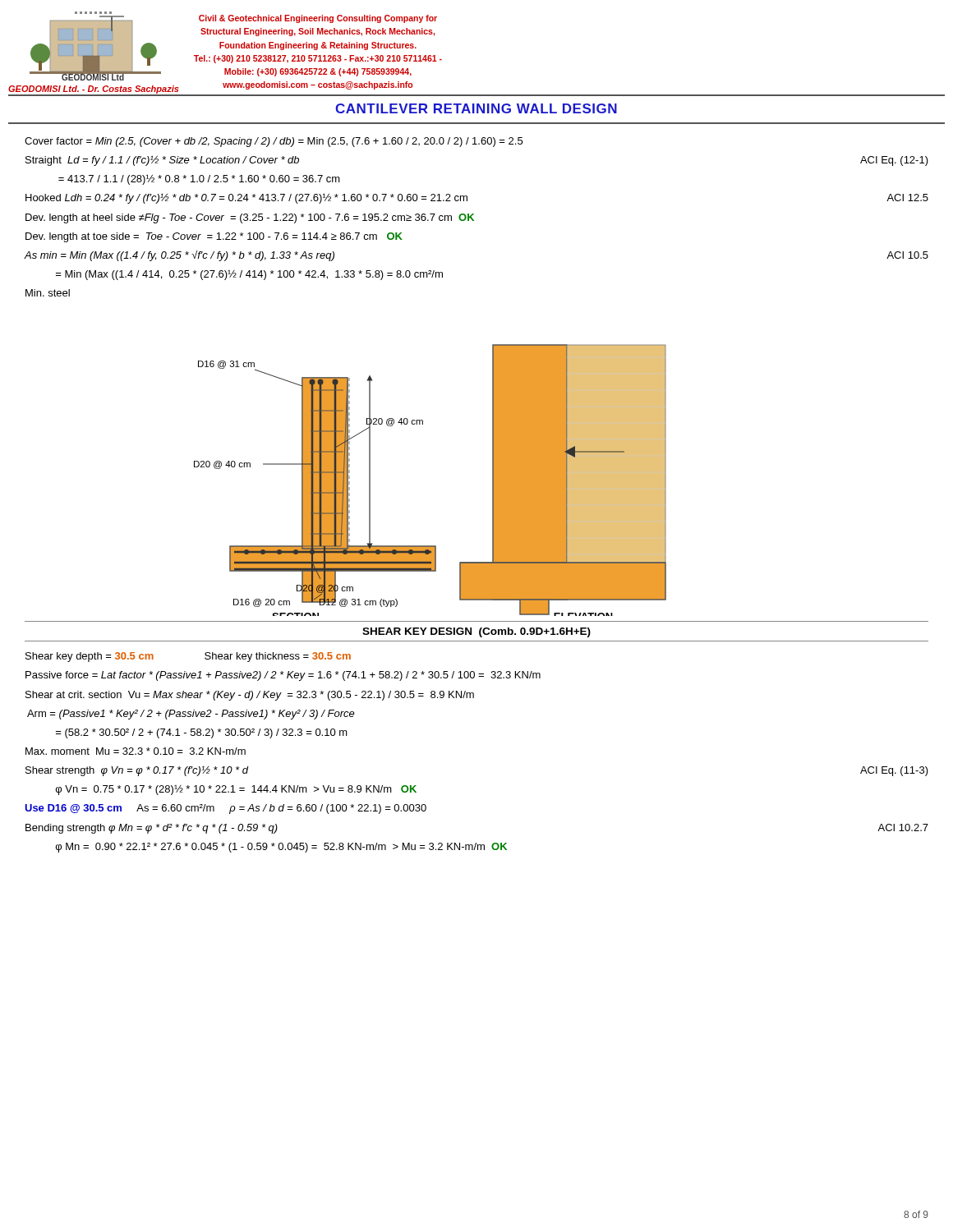The image size is (953, 1232).
Task: Point to the block beginning "Arm = (Passive1 * Key² / 2 +"
Action: (x=191, y=715)
